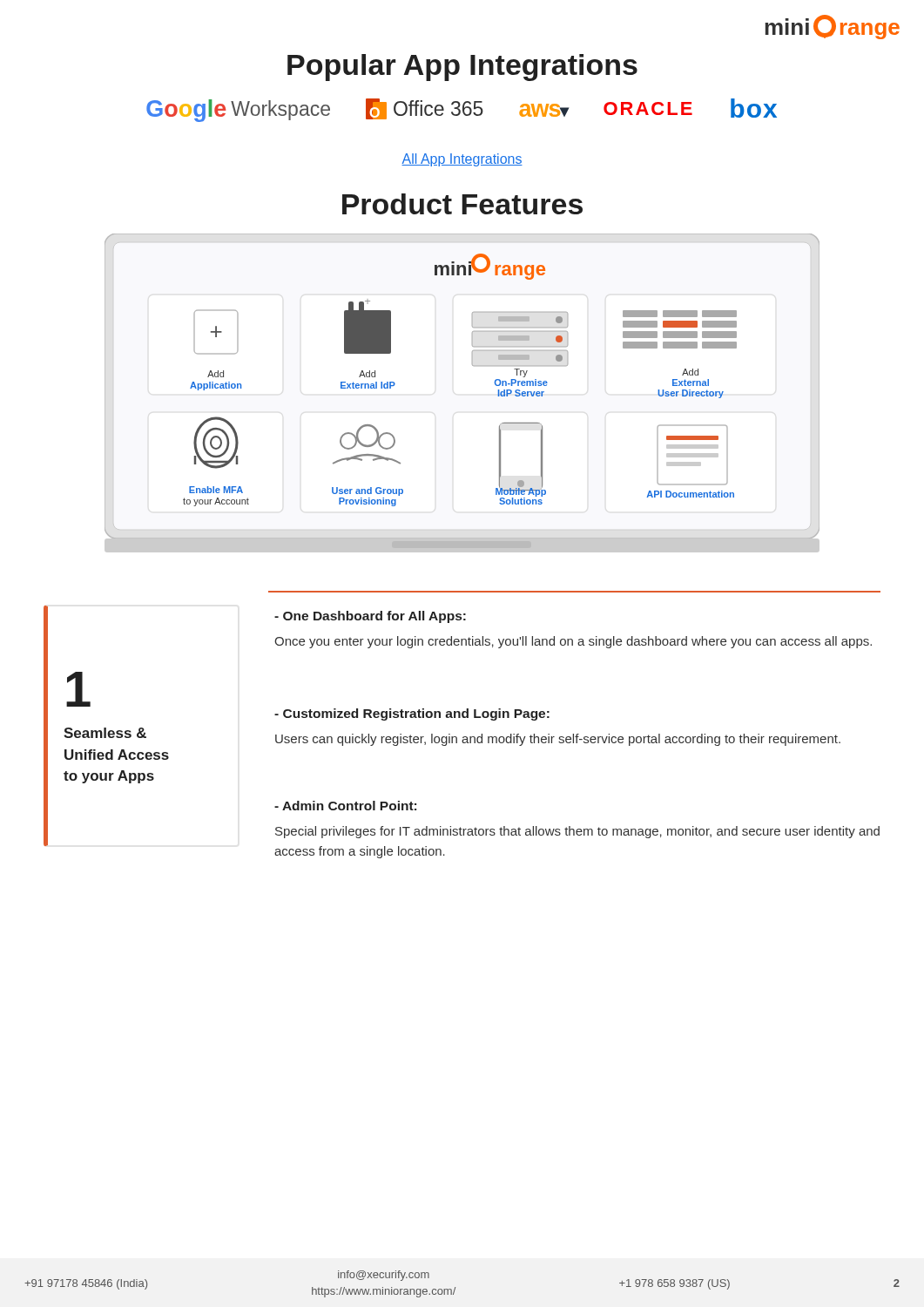Select the text that says "All App Integrations"

[462, 159]
